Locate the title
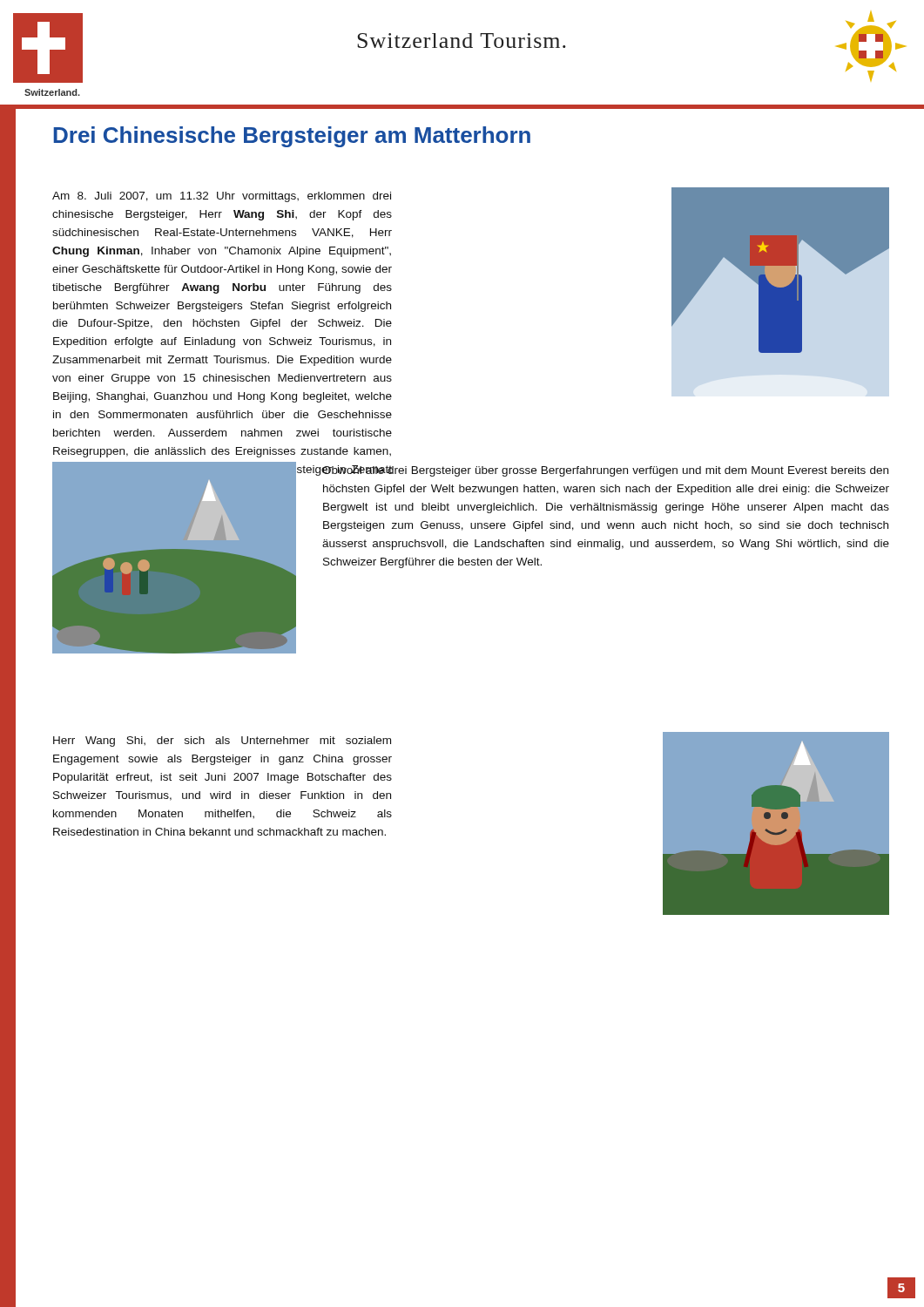The image size is (924, 1307). pos(471,136)
